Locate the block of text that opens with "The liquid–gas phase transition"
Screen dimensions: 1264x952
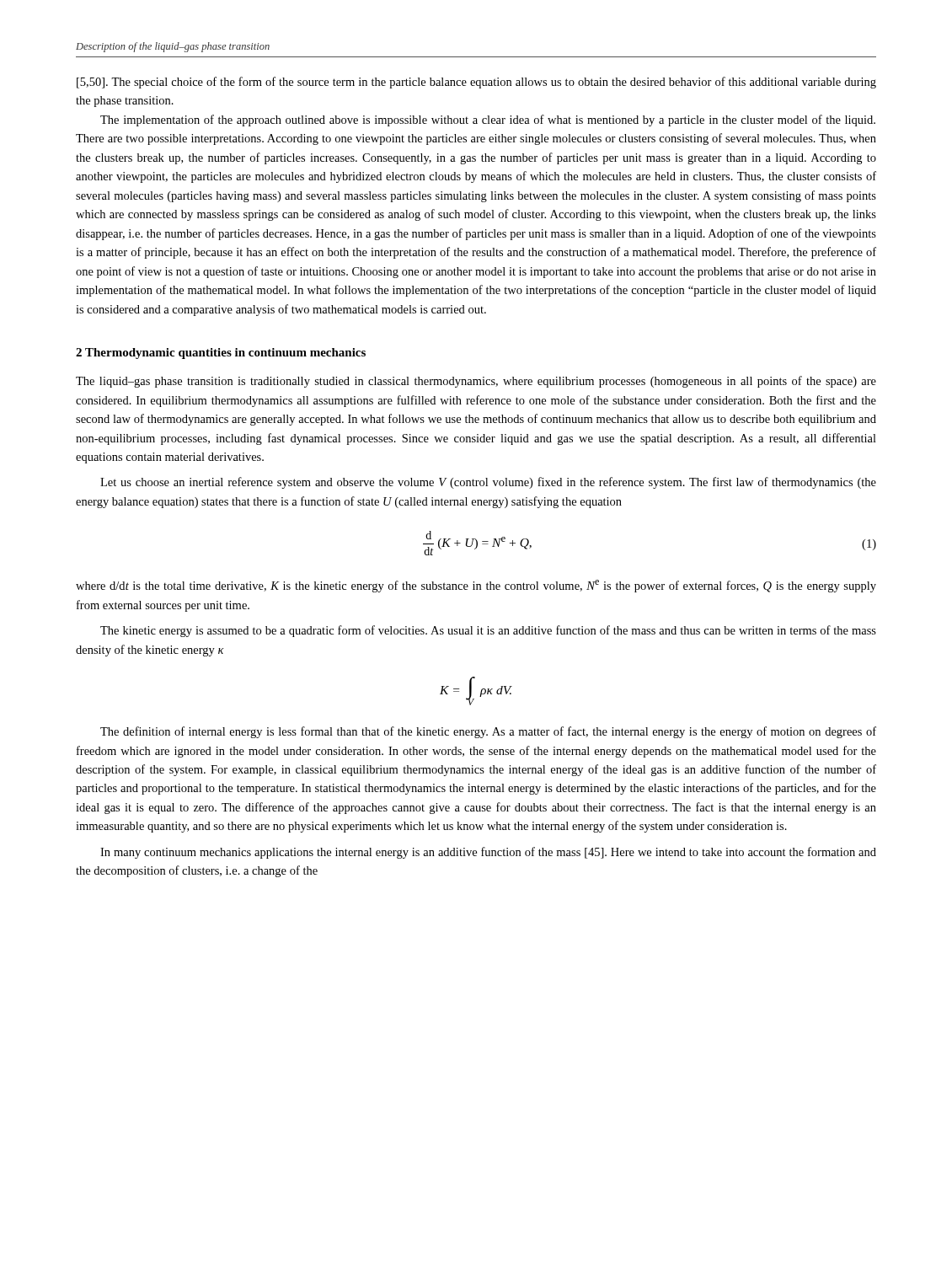(476, 441)
